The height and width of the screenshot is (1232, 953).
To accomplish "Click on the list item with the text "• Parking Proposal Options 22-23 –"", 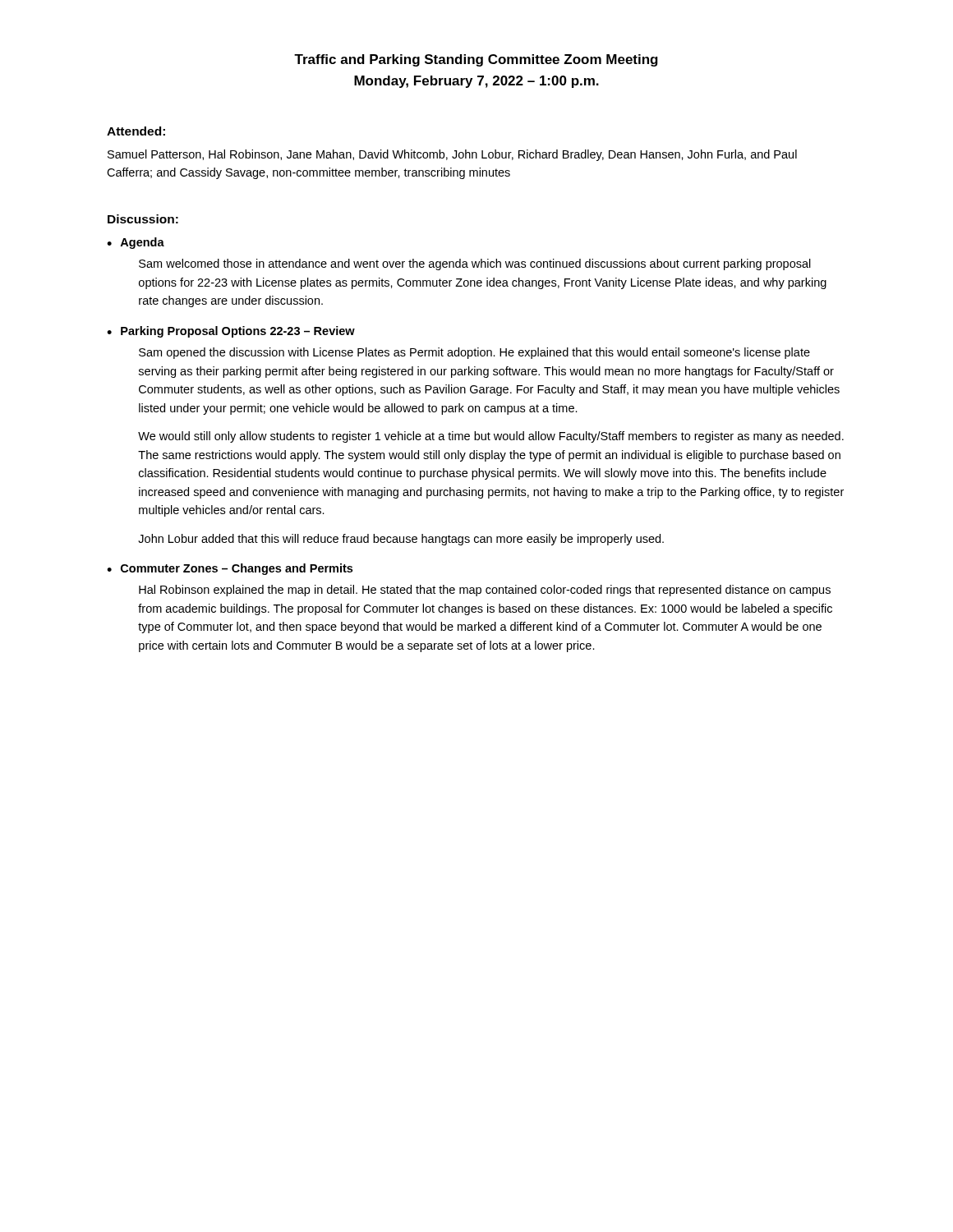I will tap(476, 441).
